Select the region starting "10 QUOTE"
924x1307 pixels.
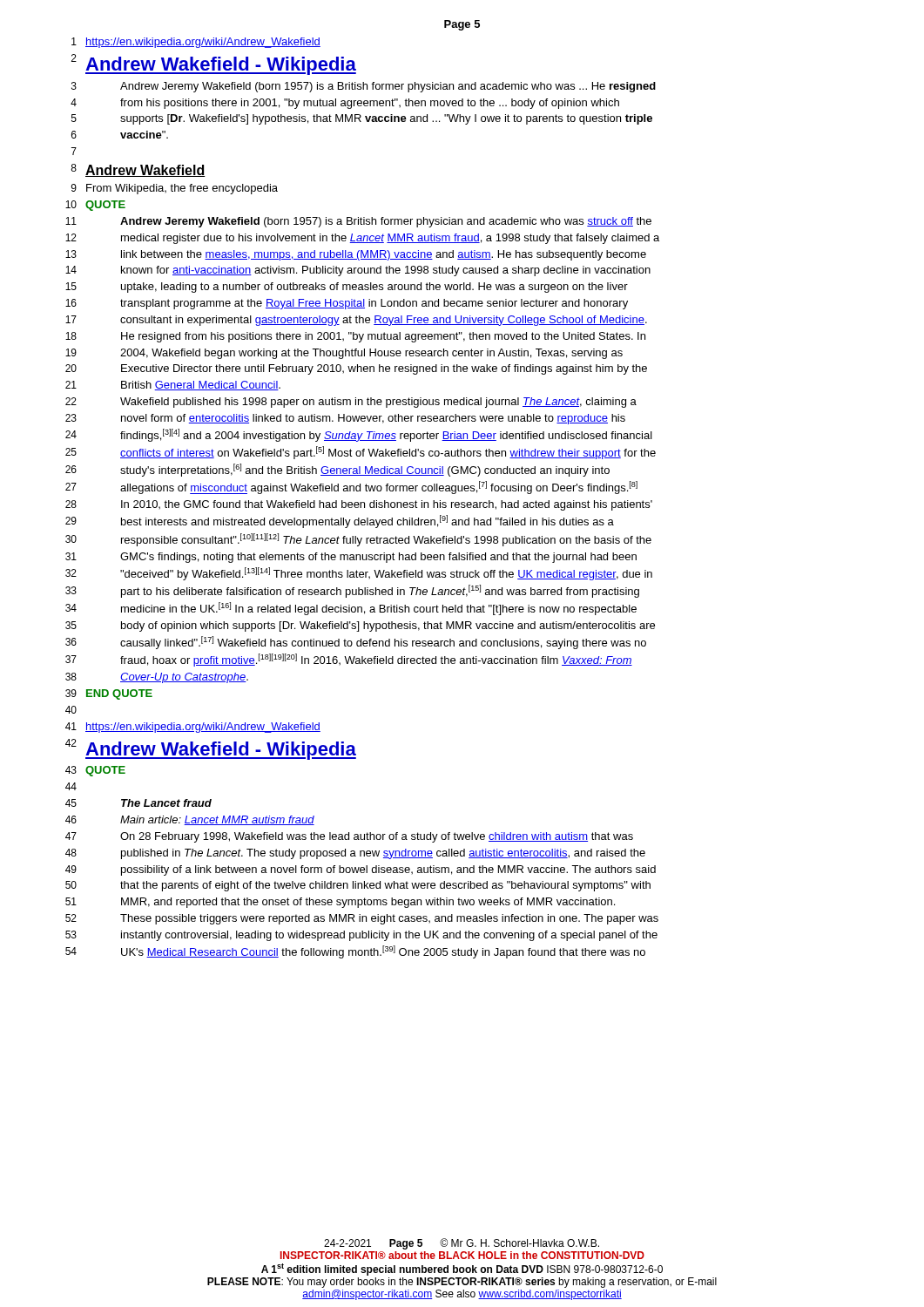[95, 206]
